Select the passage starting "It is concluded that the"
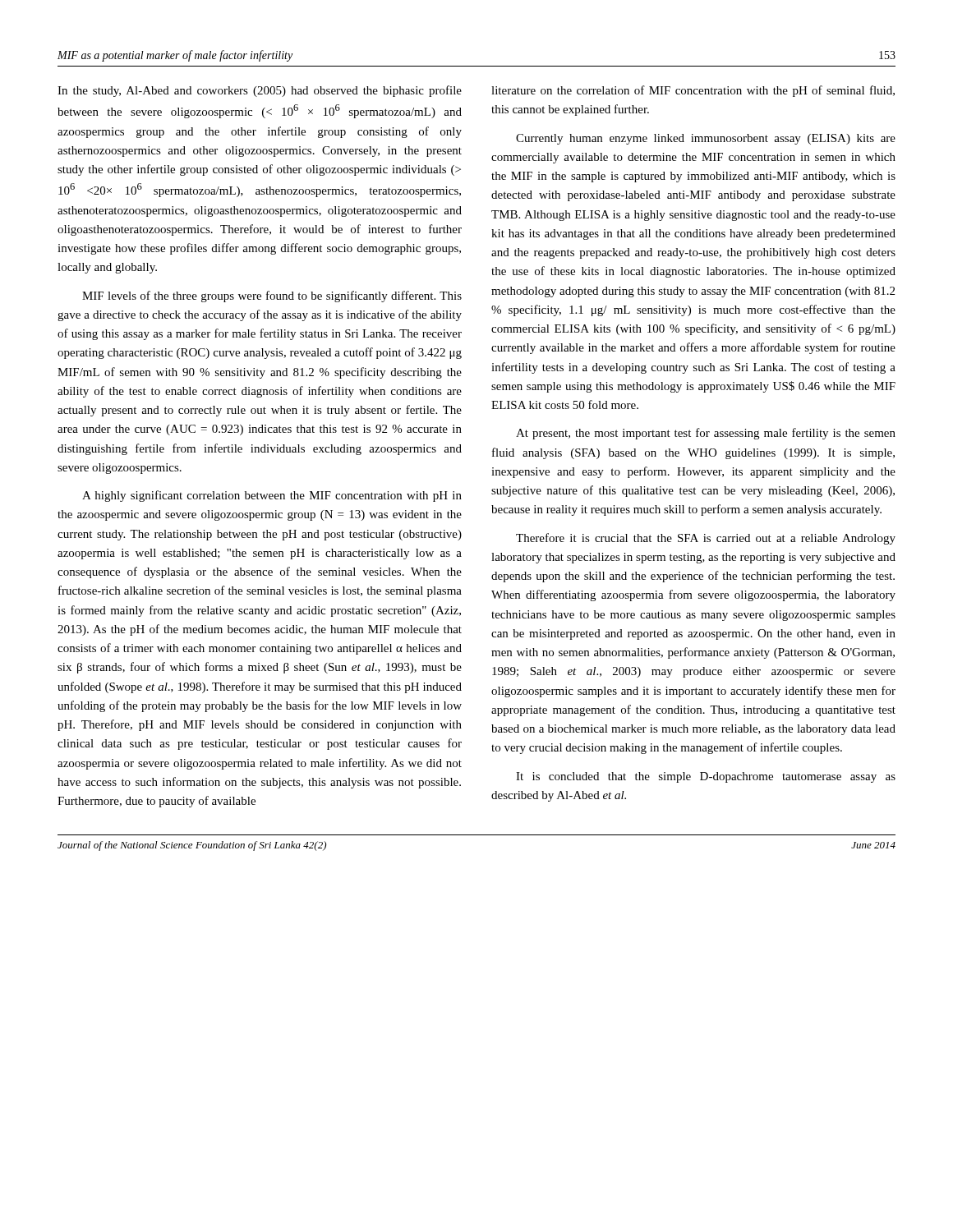953x1232 pixels. point(693,786)
